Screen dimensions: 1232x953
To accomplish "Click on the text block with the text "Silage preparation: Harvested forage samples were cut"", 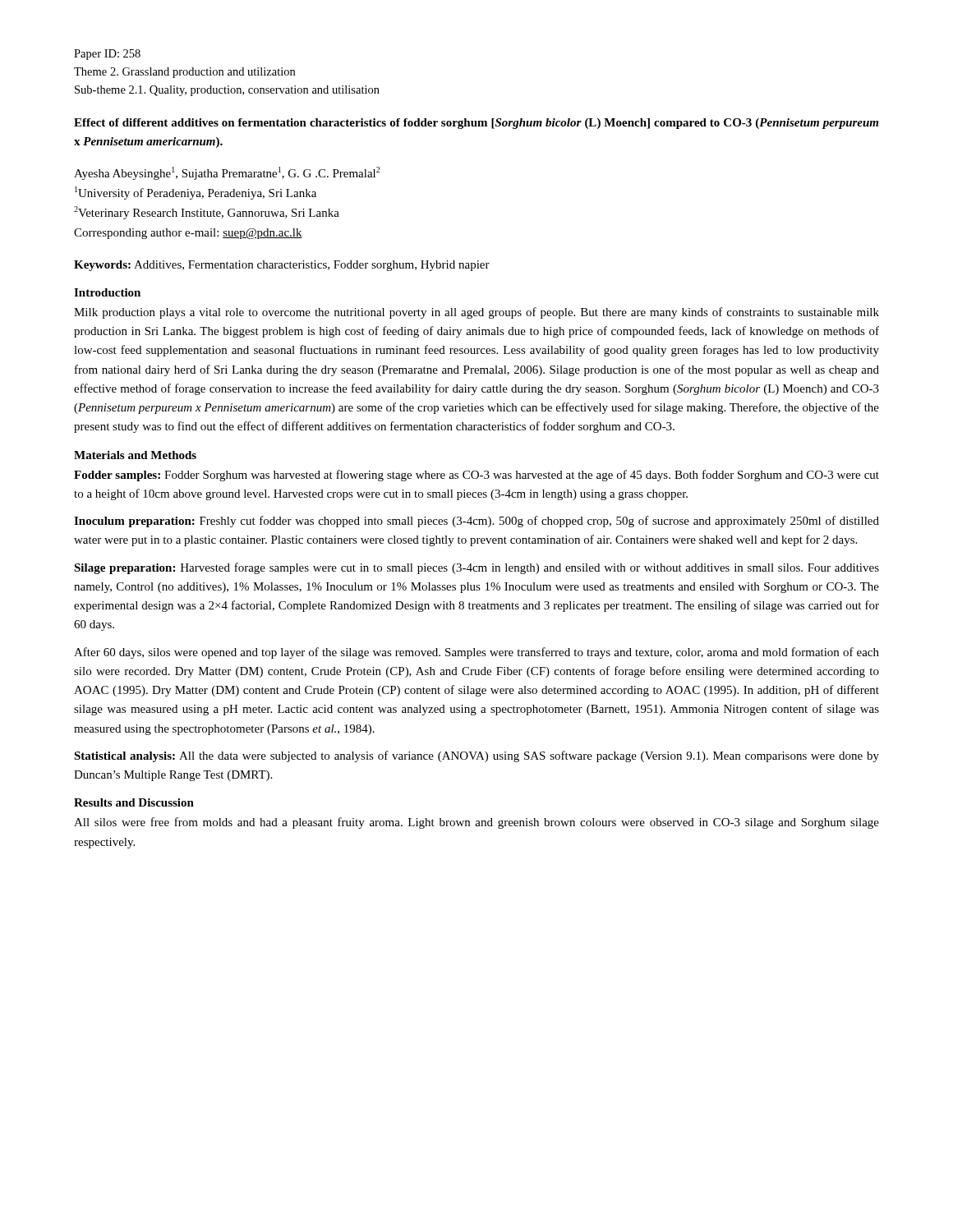I will (x=476, y=596).
